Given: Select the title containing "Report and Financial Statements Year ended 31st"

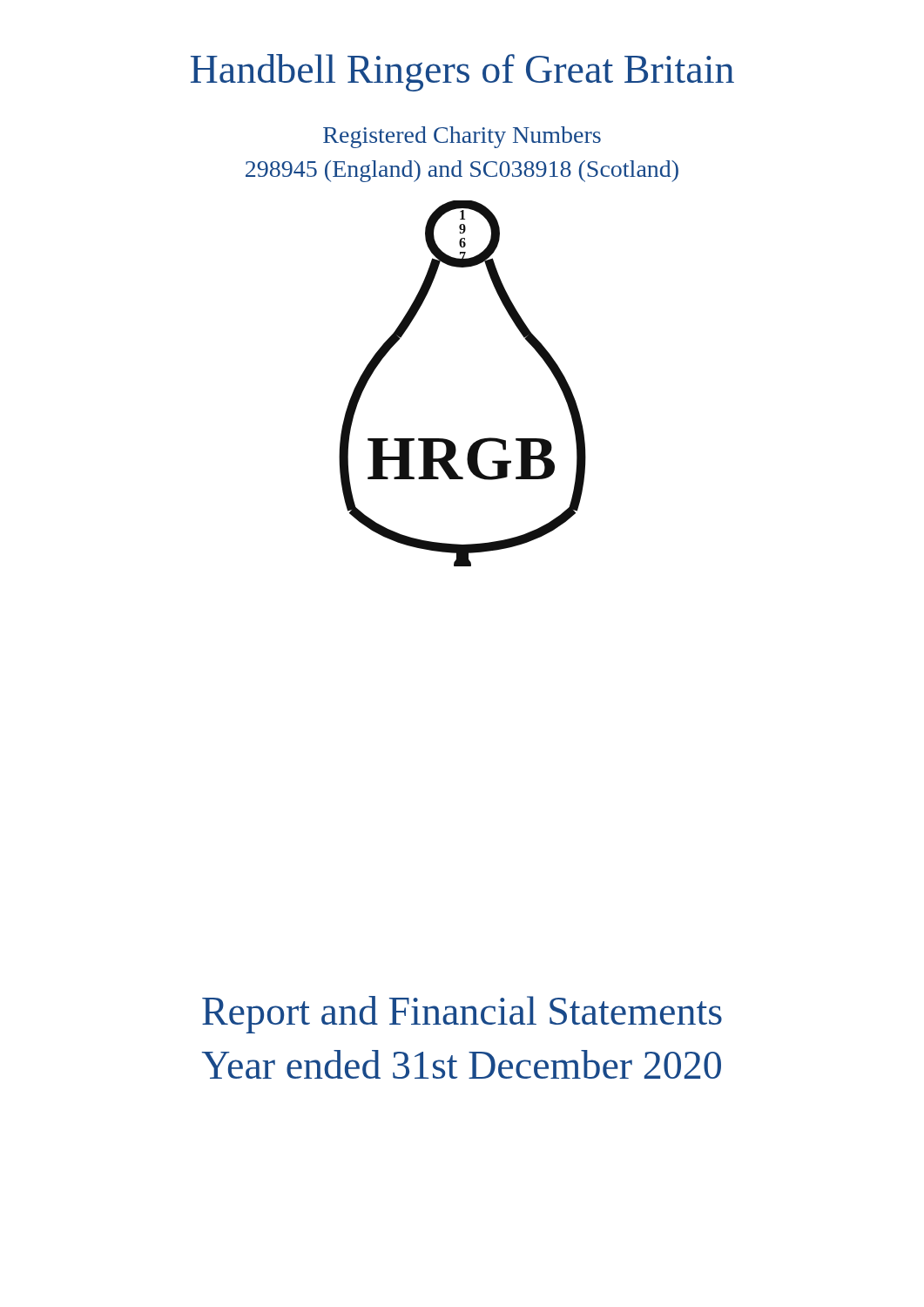Looking at the screenshot, I should pyautogui.click(x=462, y=1039).
